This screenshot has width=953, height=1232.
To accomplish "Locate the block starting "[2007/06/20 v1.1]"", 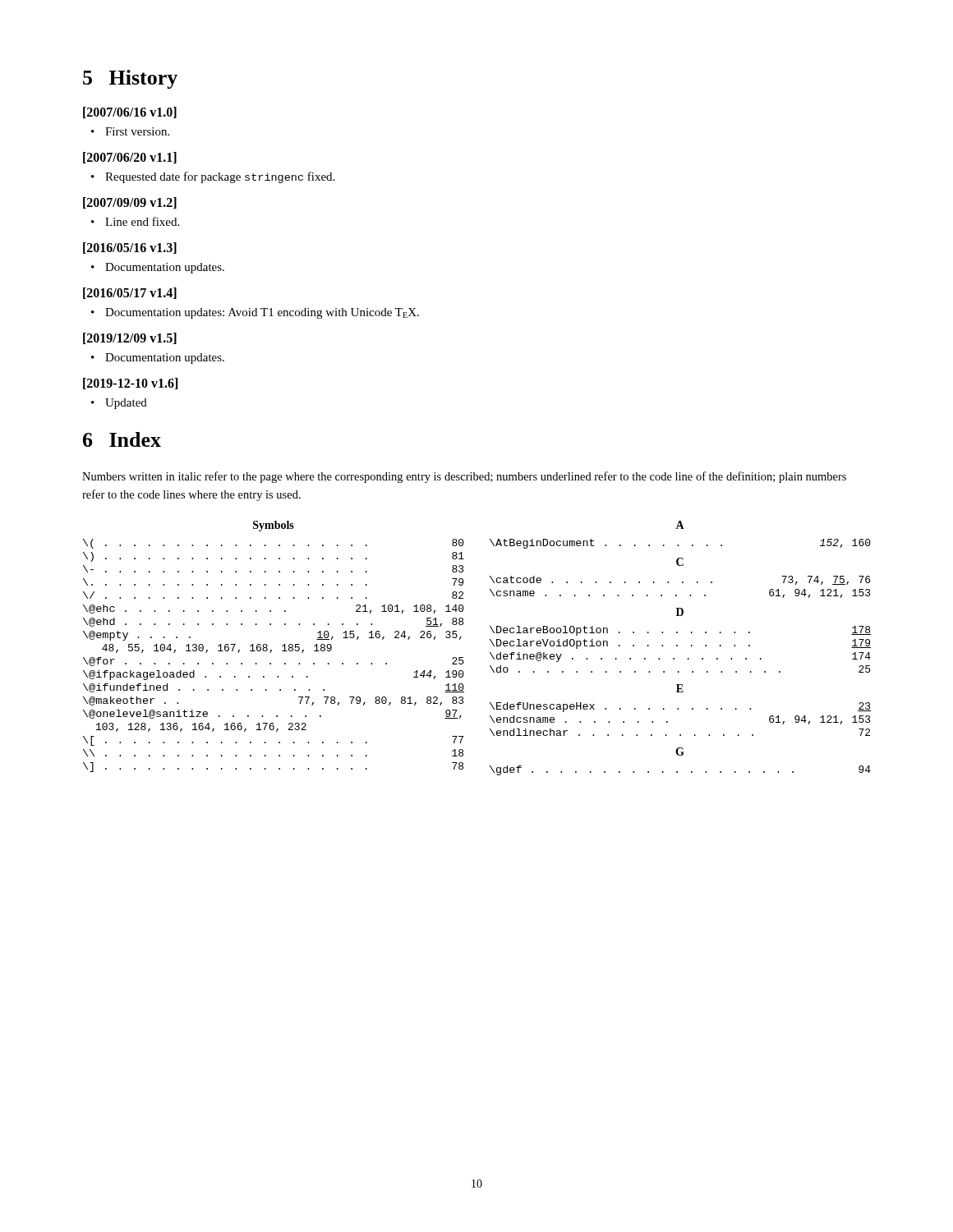I will (x=130, y=158).
